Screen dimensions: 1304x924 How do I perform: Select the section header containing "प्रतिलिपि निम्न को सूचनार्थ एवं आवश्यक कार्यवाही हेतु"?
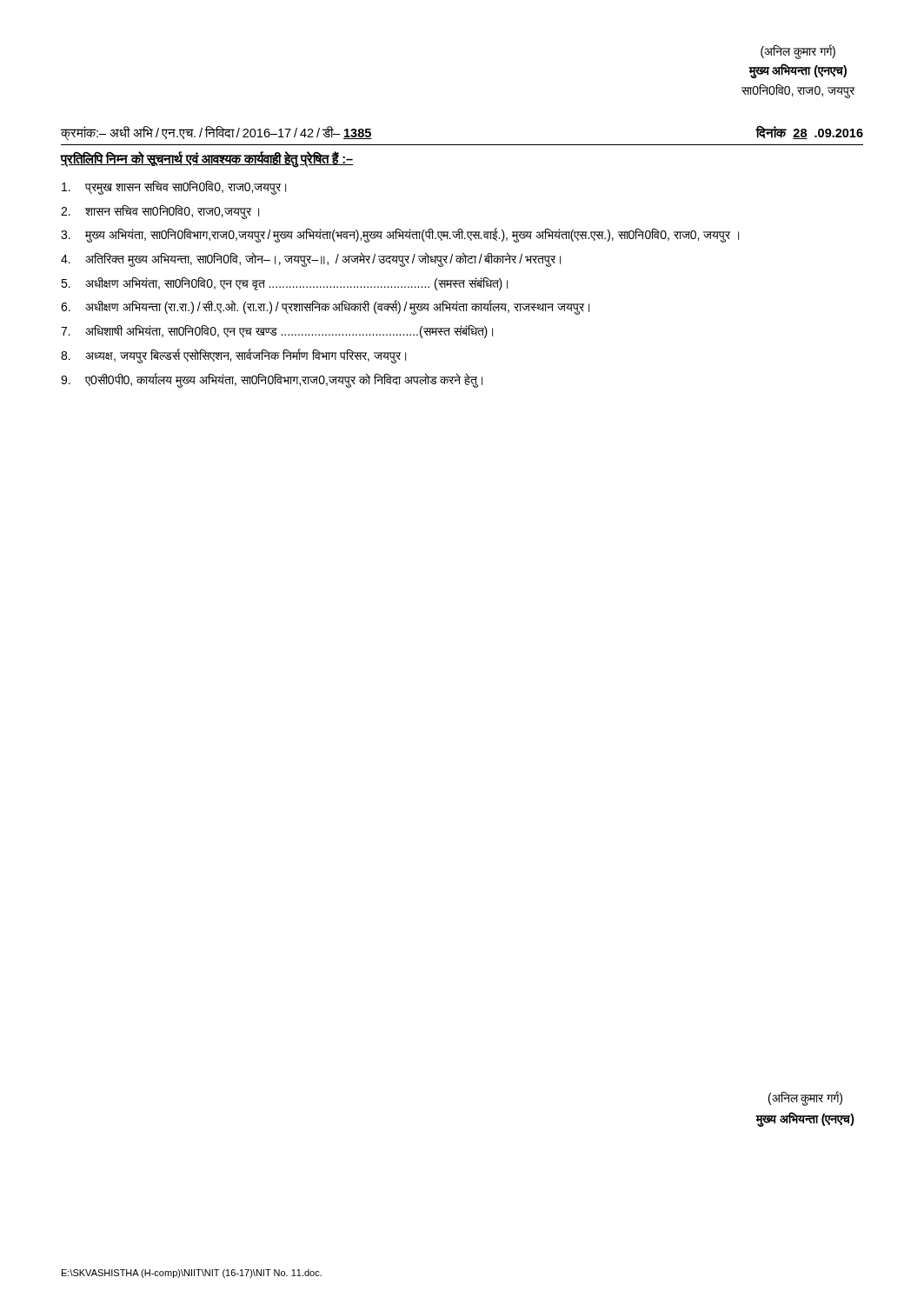point(207,159)
